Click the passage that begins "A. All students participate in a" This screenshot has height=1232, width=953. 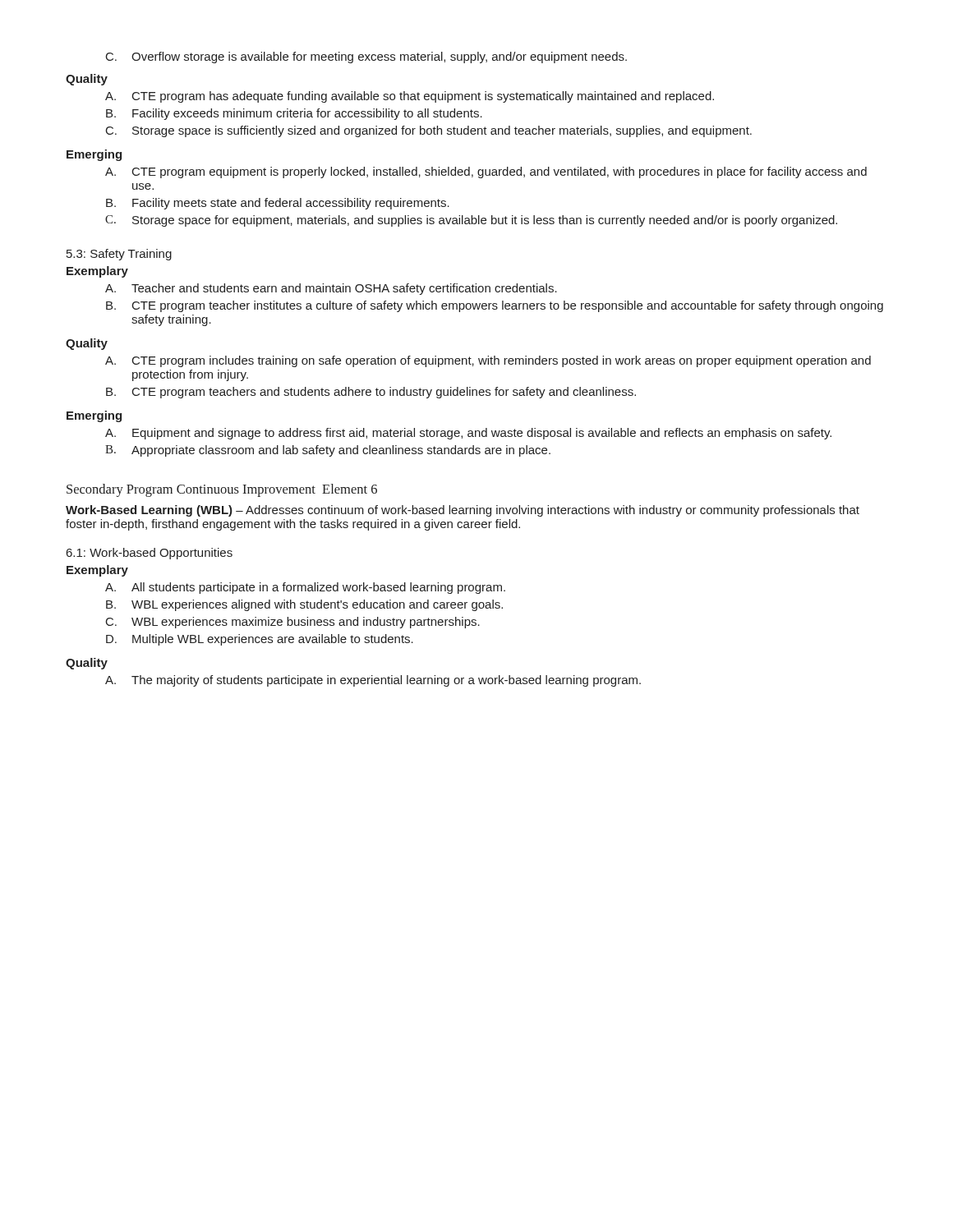[496, 587]
